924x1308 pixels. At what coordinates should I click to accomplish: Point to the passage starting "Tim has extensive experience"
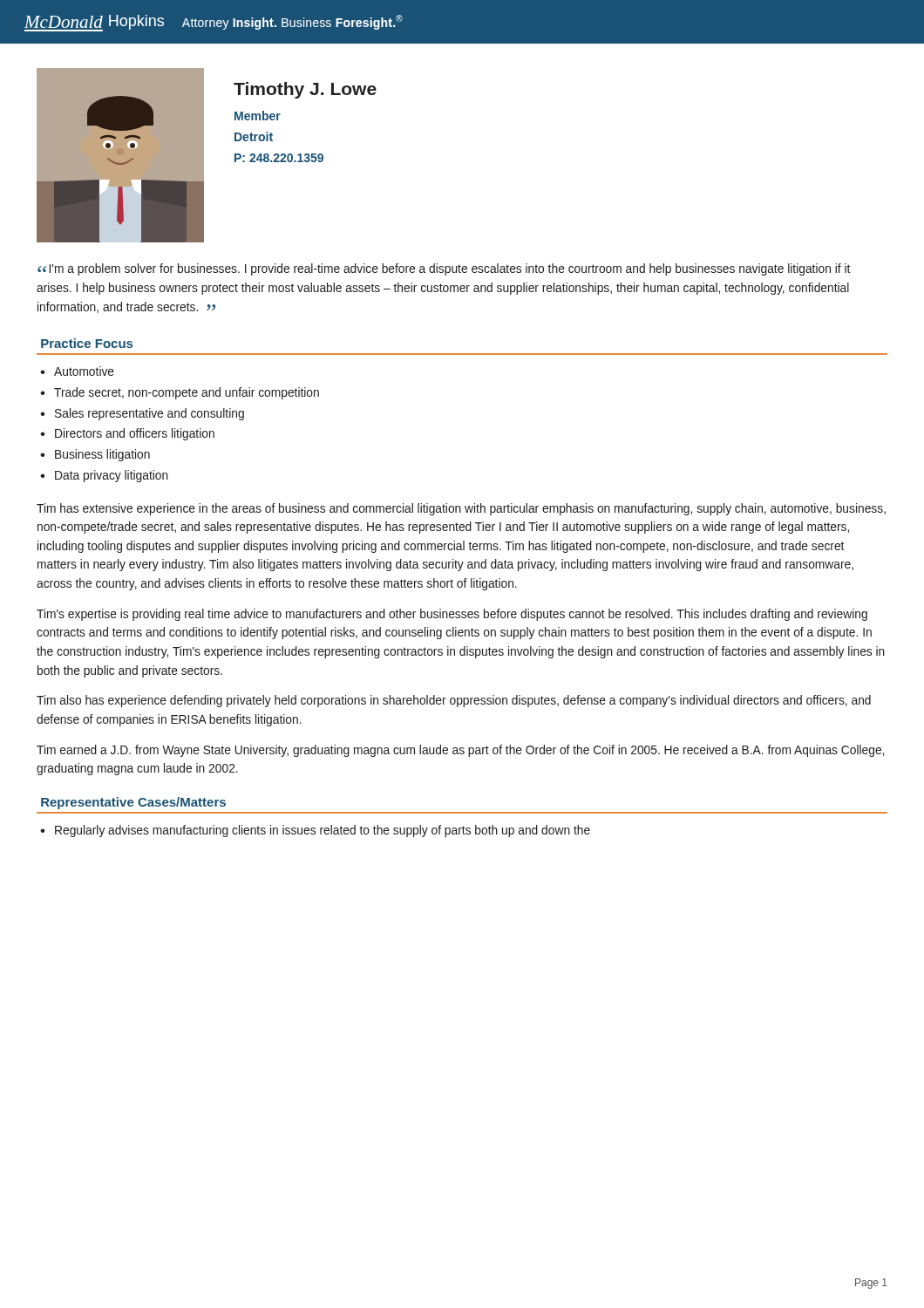click(462, 546)
